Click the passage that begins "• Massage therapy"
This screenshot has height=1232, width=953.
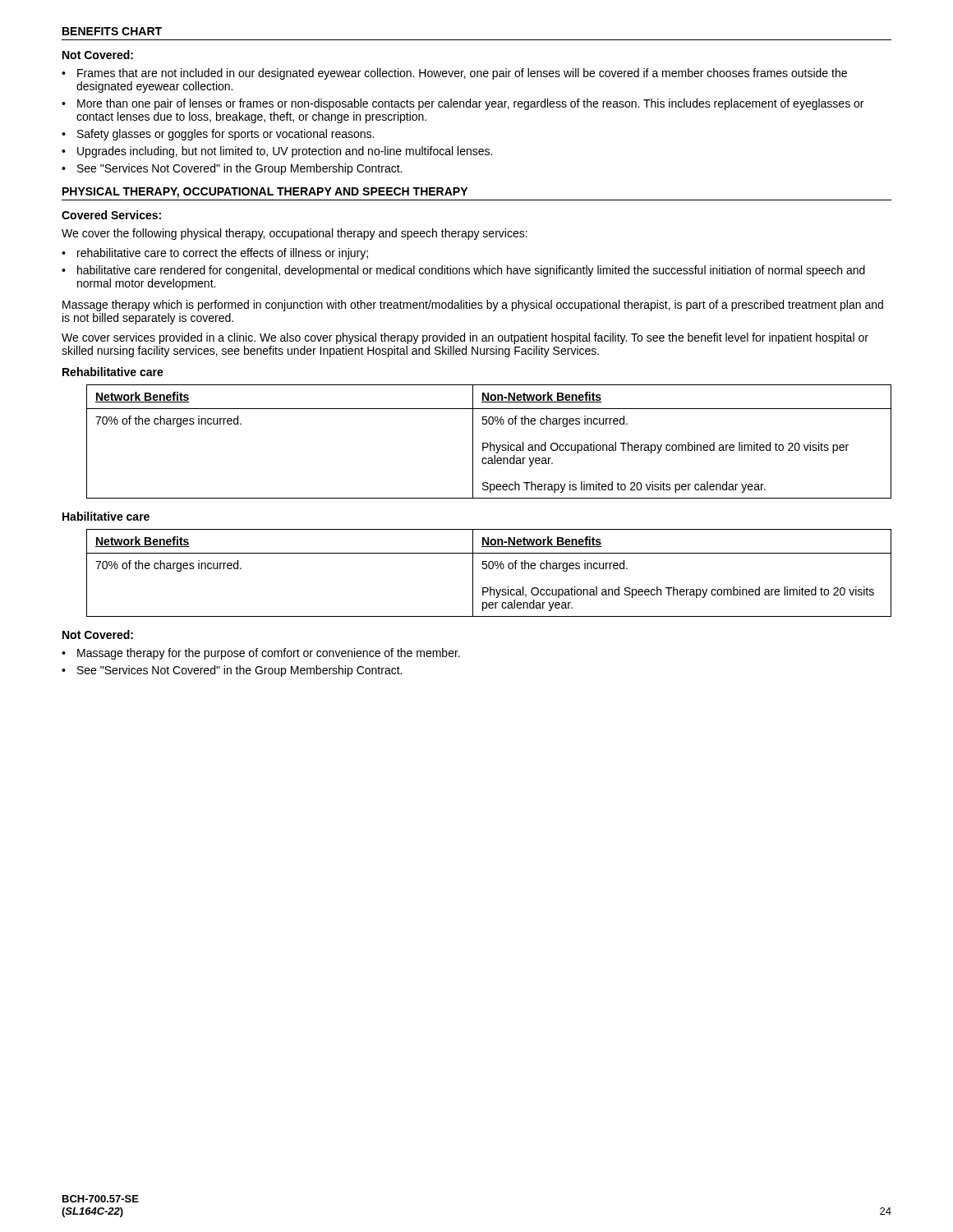(x=261, y=653)
